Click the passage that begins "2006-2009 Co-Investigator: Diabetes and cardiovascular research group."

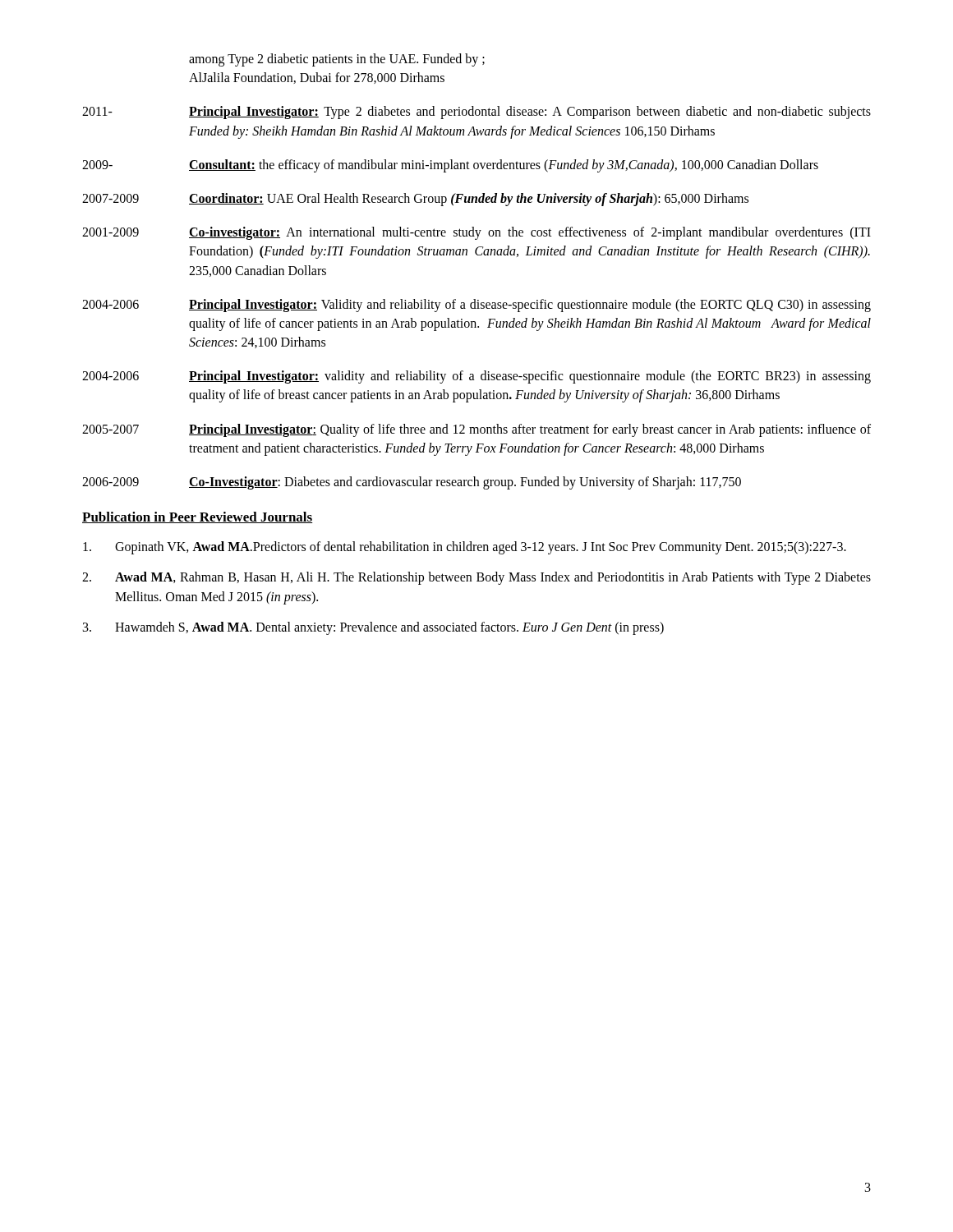pyautogui.click(x=476, y=482)
